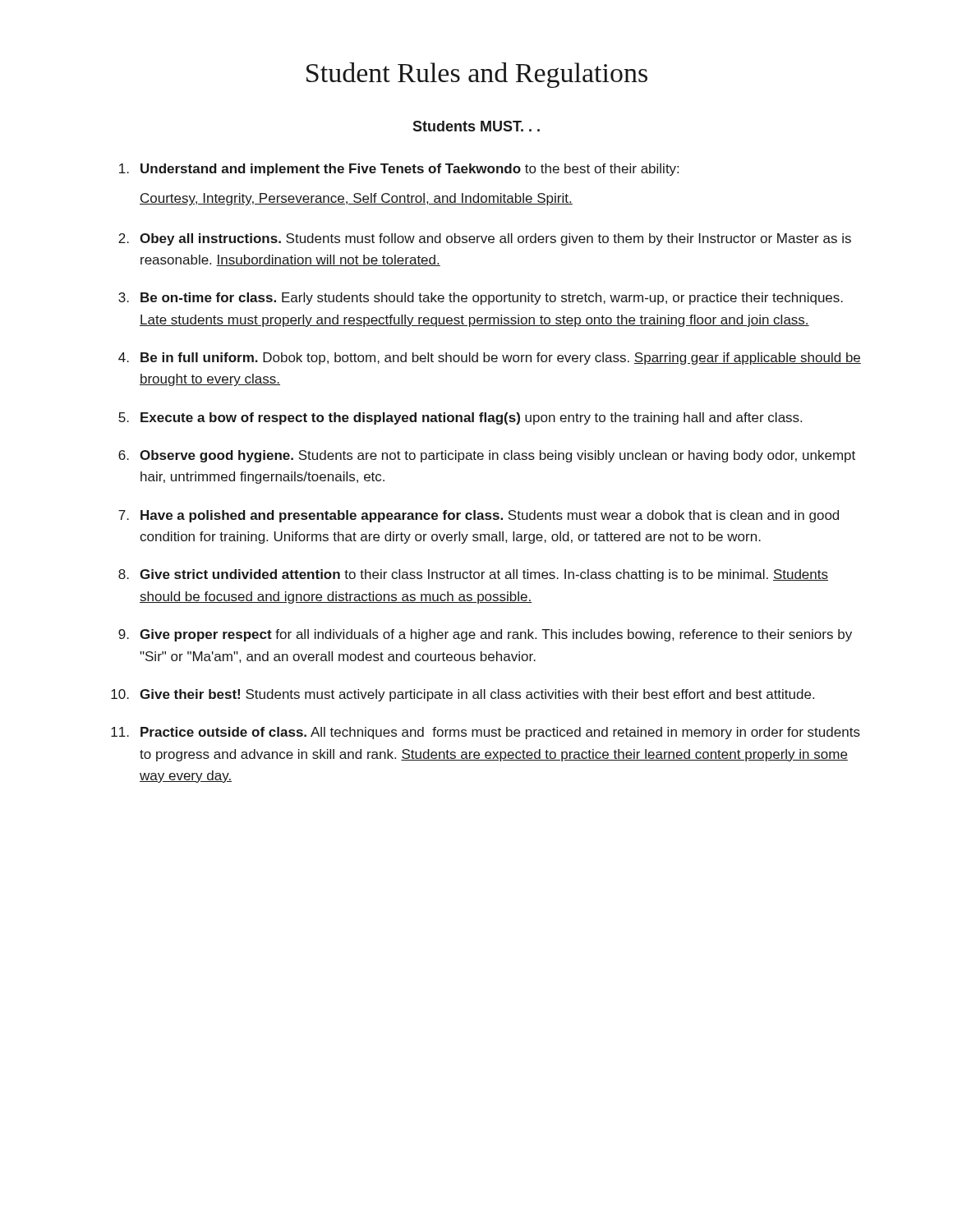953x1232 pixels.
Task: Find the list item containing "6. Observe good hygiene. Students are not to"
Action: (x=476, y=467)
